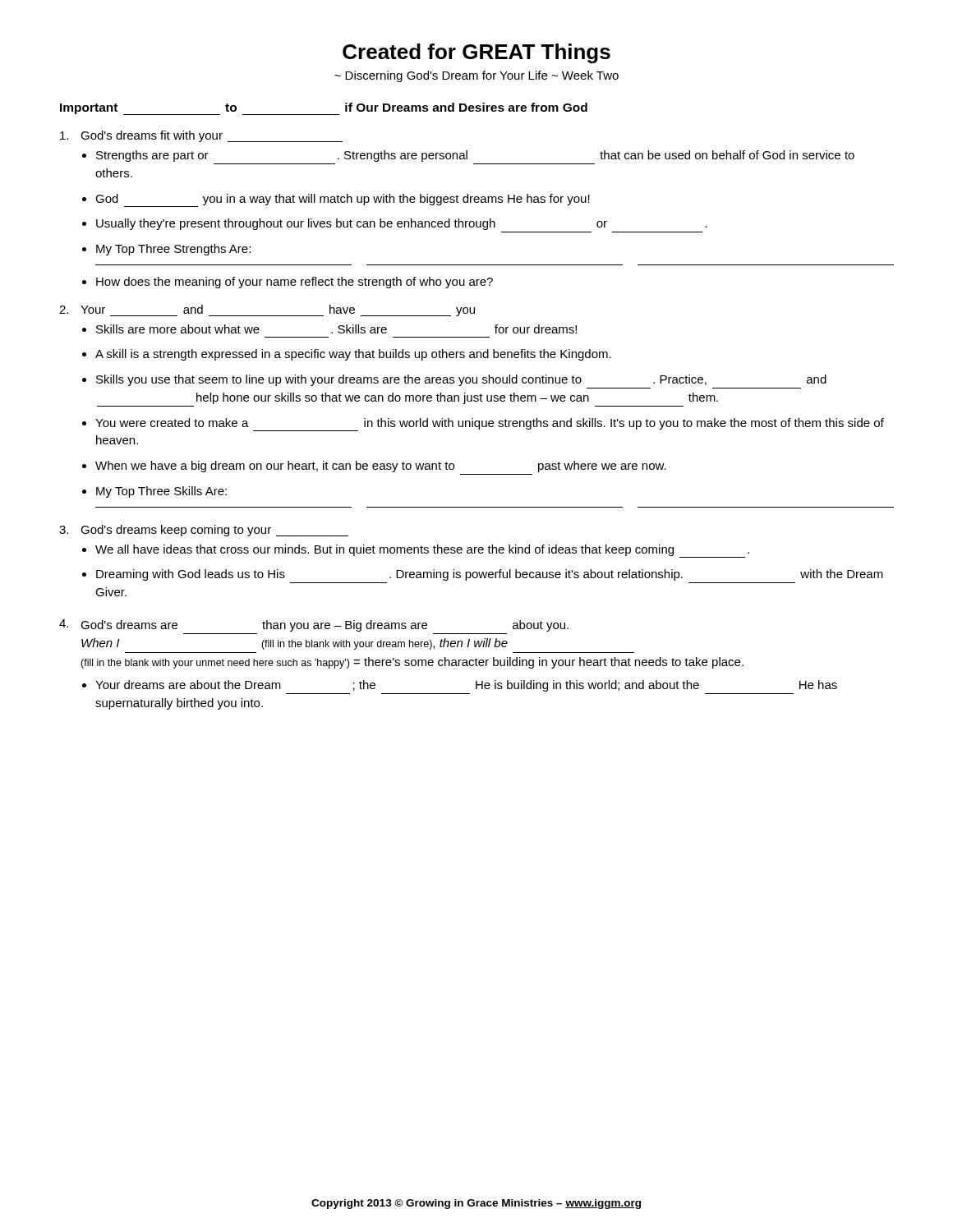Locate the block of text that opens with "4. God's dreams are than you are –"

point(476,664)
